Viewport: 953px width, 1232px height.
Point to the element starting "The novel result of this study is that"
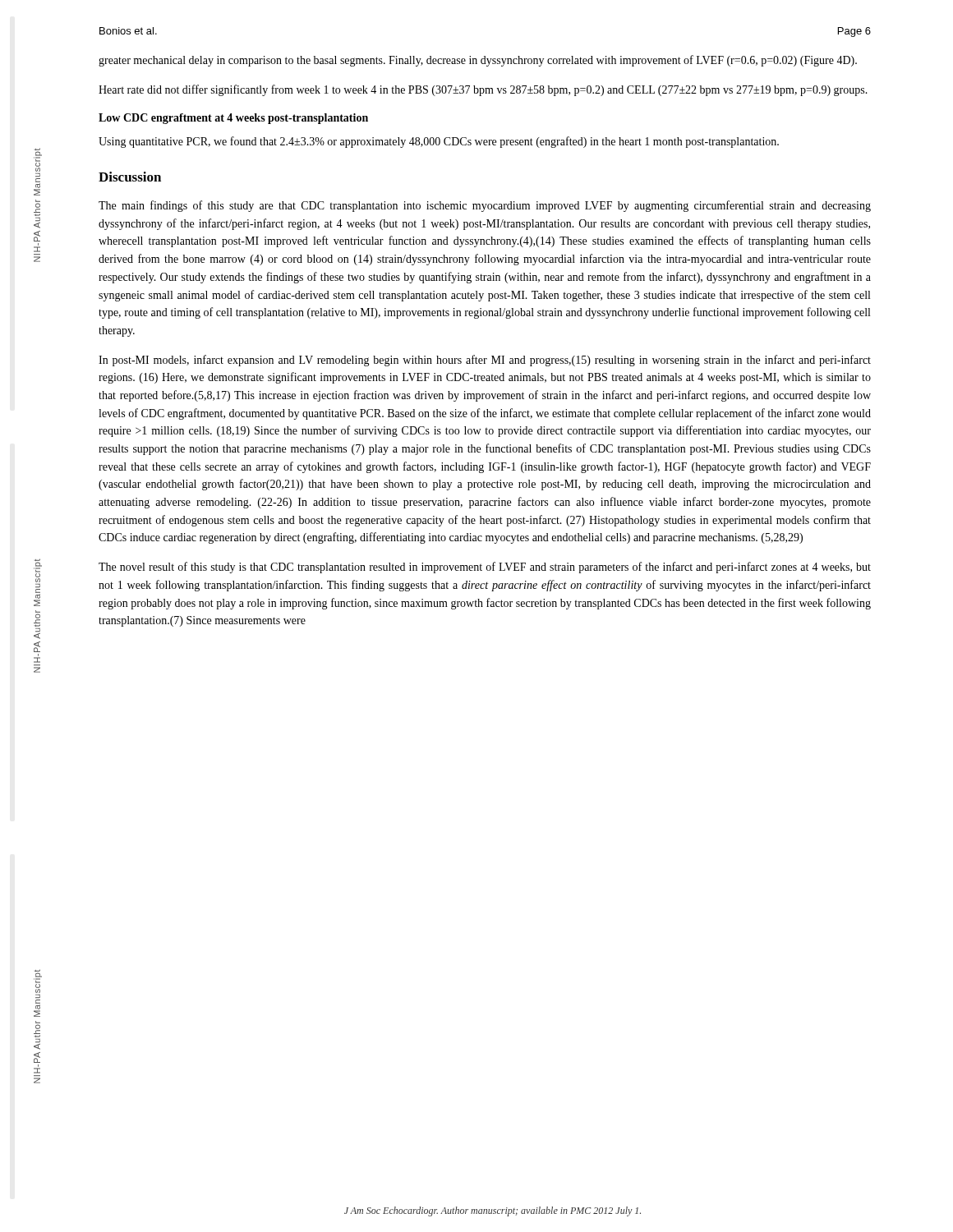[x=485, y=594]
